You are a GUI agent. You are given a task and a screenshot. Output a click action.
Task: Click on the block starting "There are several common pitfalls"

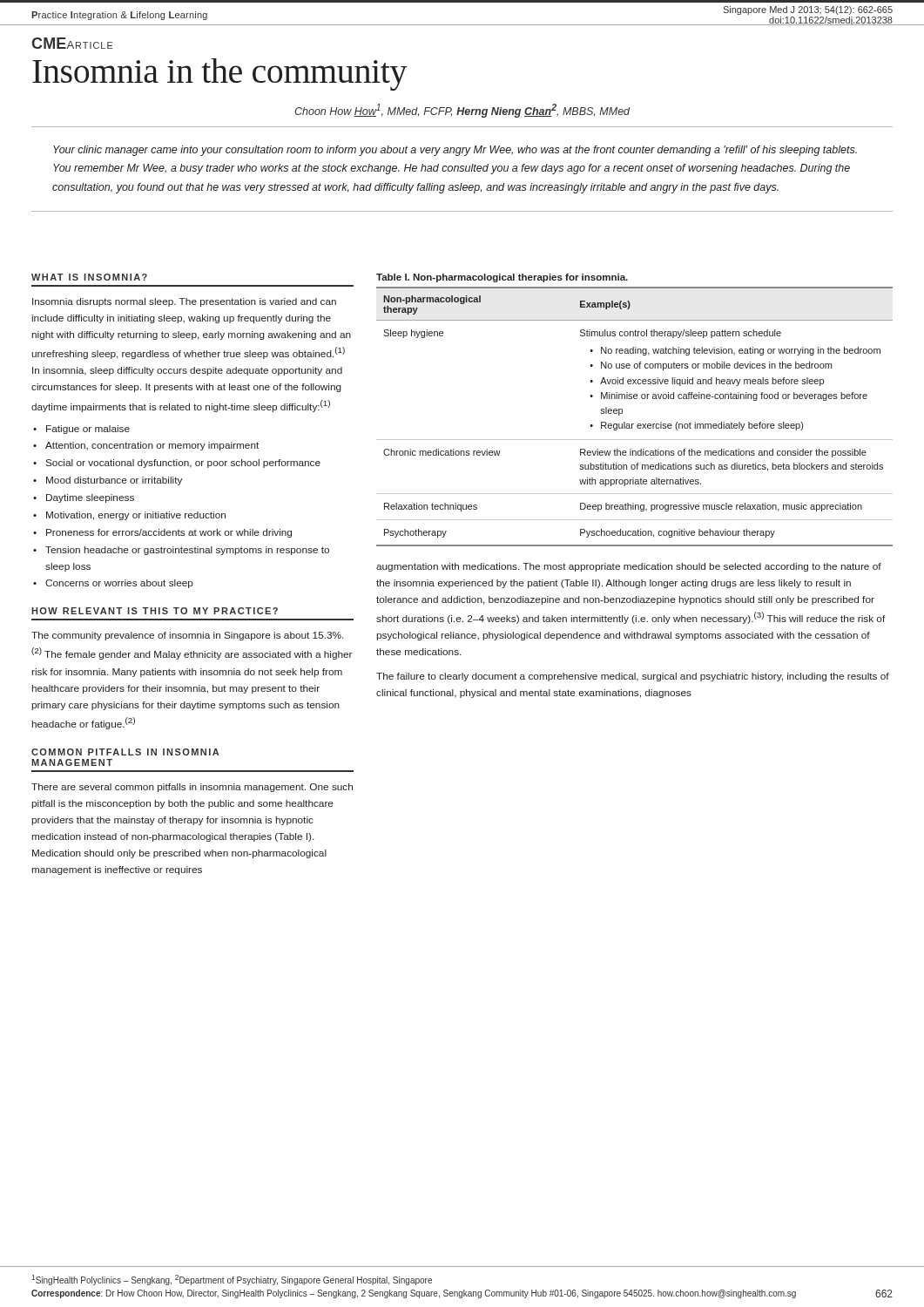click(192, 828)
